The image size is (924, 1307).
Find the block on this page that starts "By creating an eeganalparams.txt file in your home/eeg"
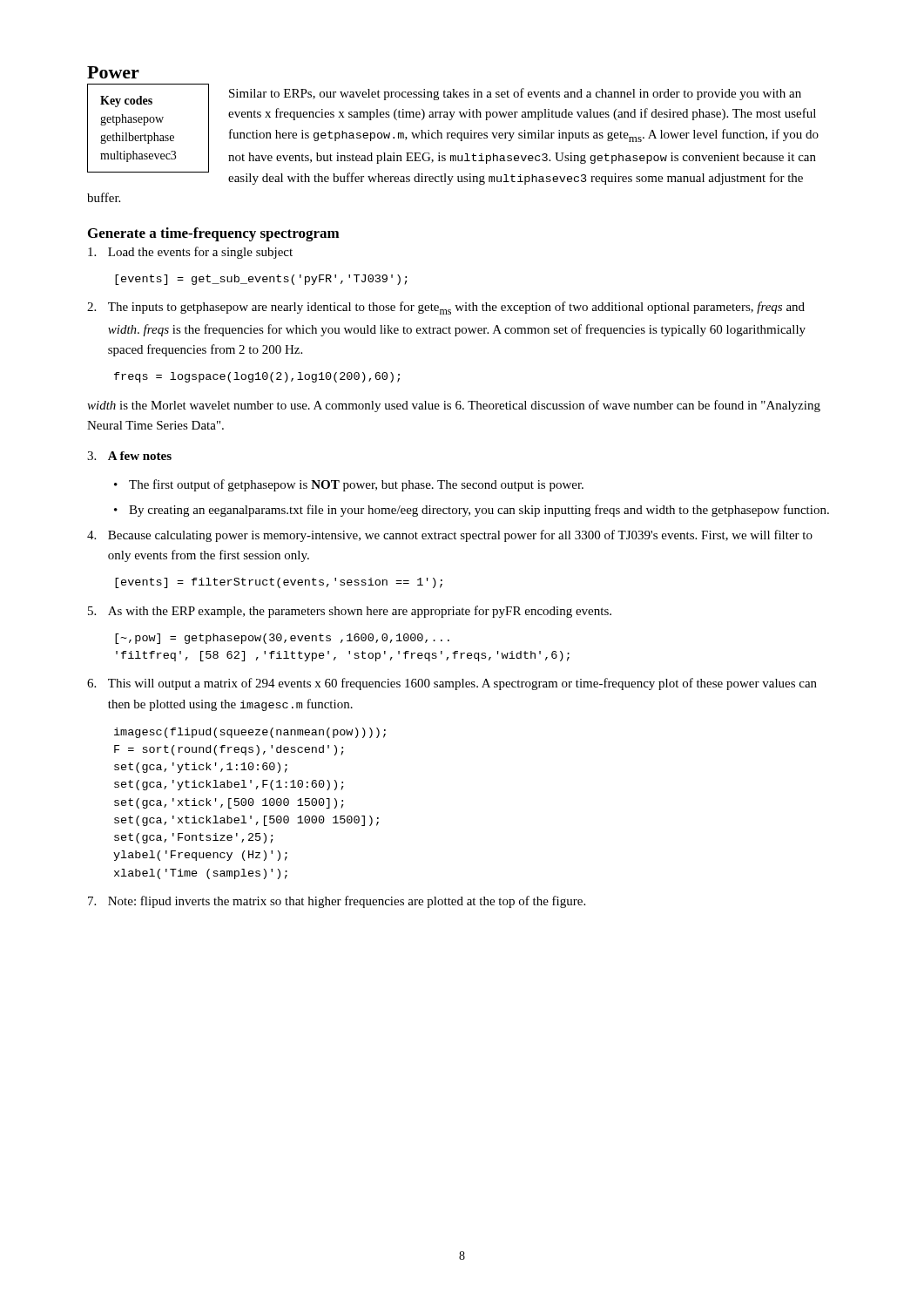[x=479, y=509]
